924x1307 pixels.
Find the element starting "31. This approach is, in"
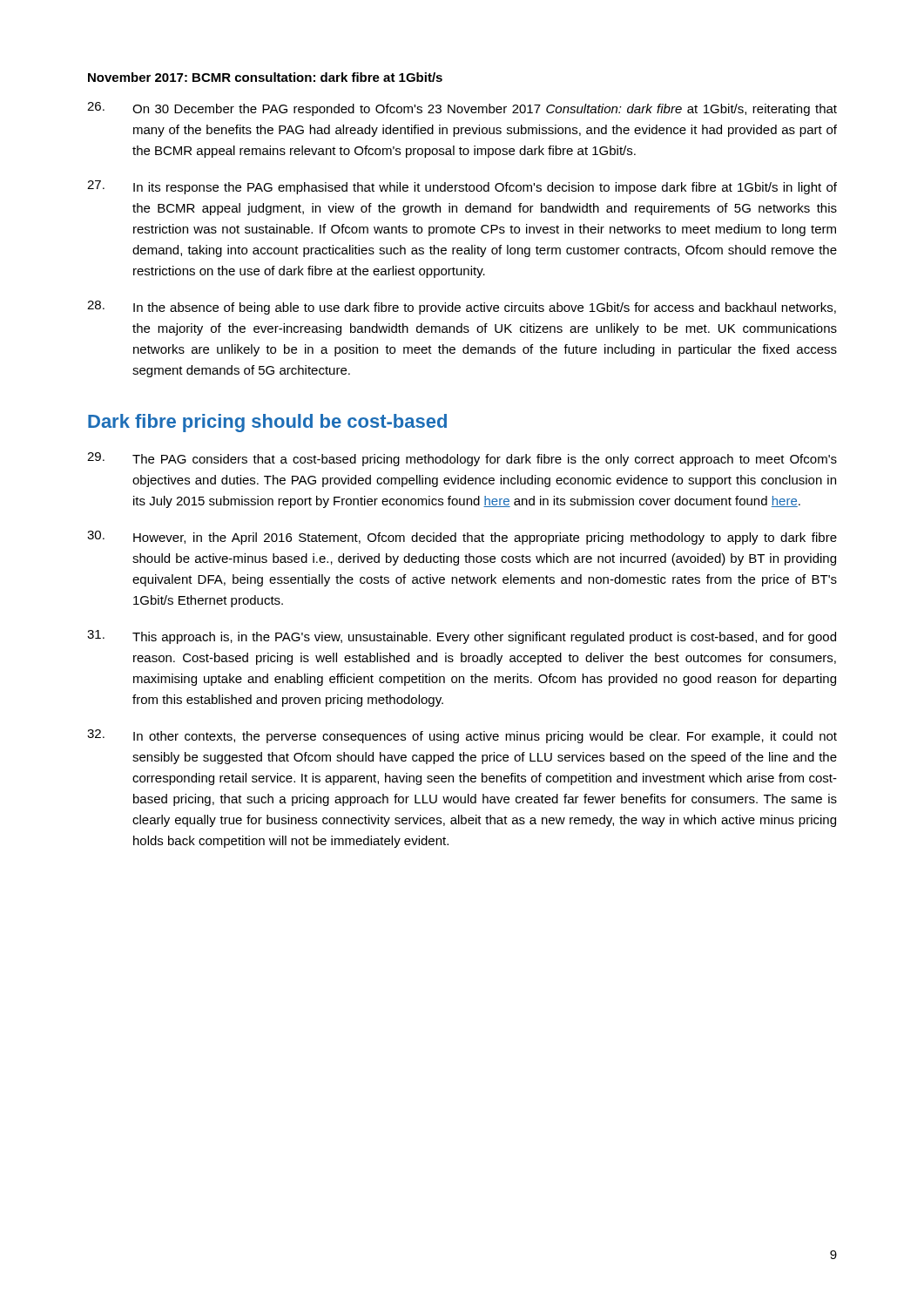coord(462,668)
